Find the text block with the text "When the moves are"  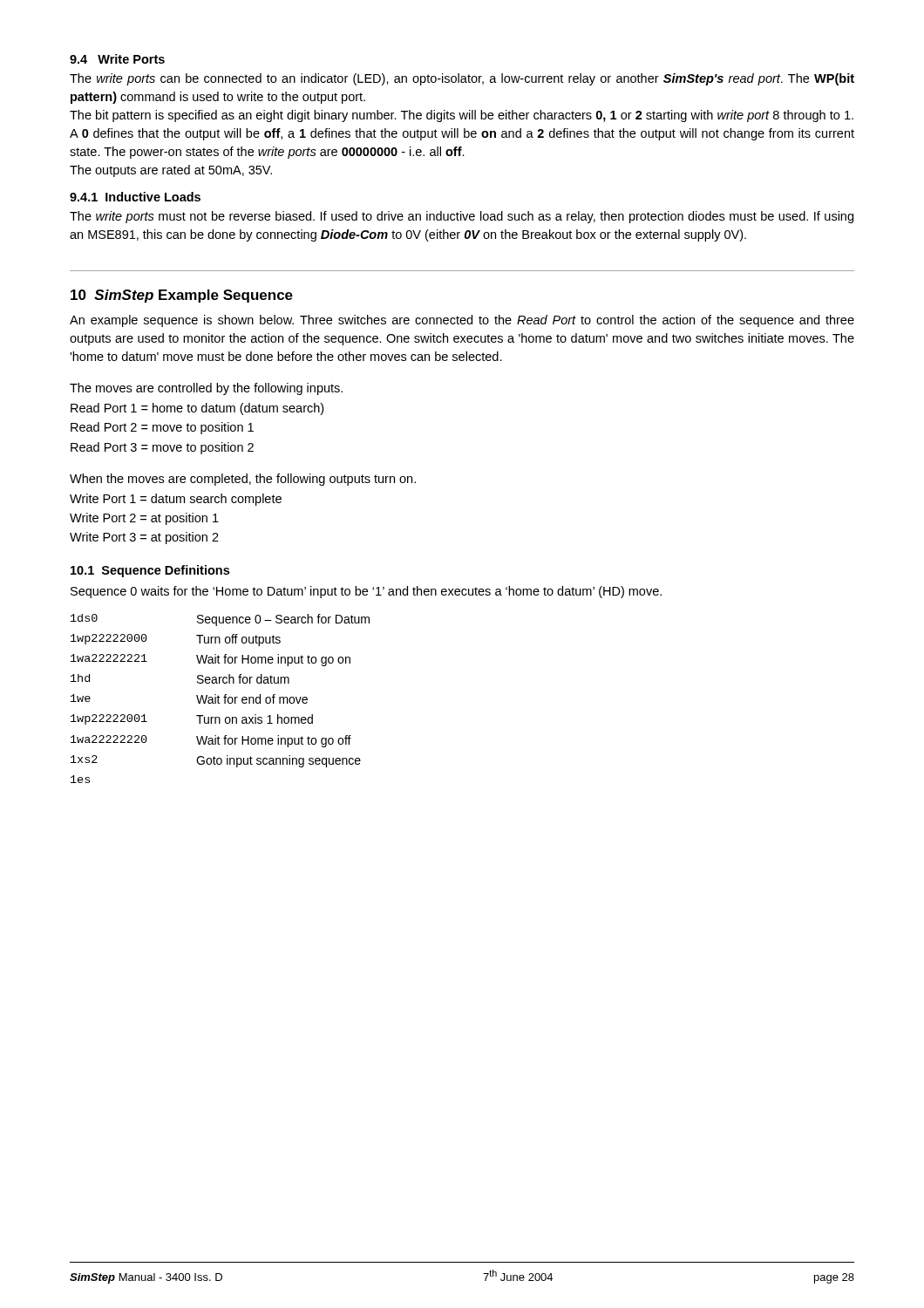[x=243, y=480]
